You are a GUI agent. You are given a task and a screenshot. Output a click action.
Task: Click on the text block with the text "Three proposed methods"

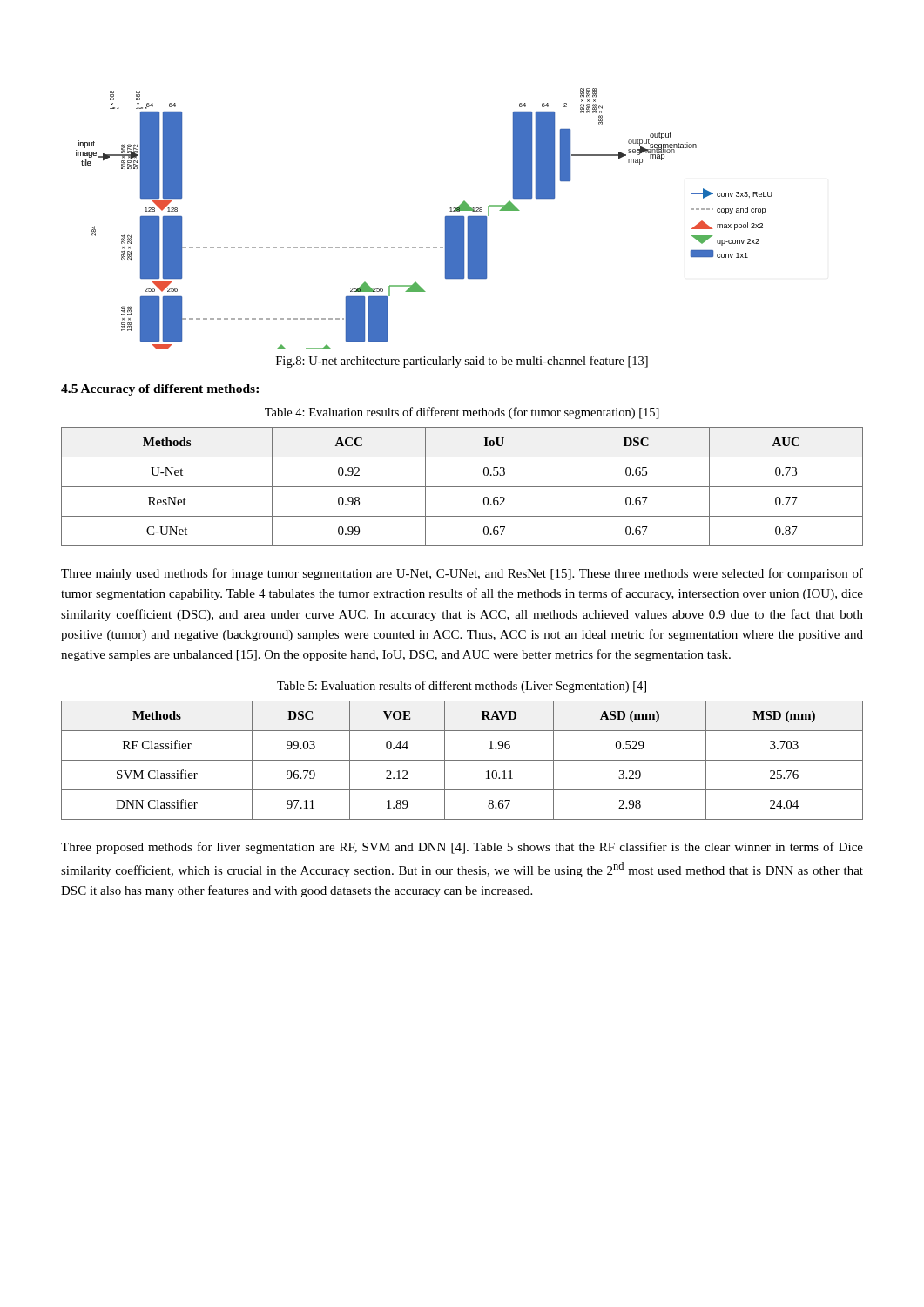tap(462, 869)
